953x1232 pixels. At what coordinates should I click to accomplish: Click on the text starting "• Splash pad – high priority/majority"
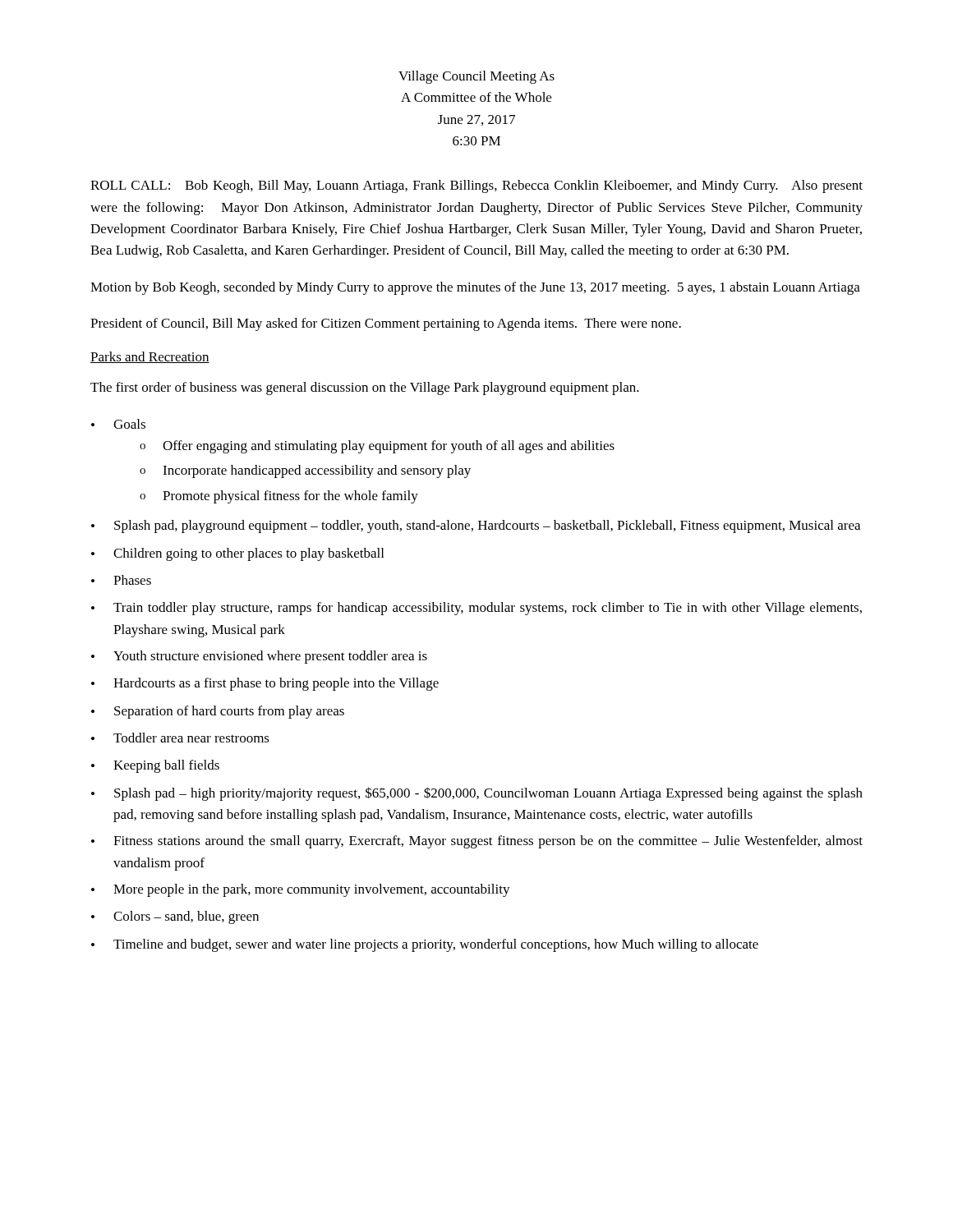[476, 804]
